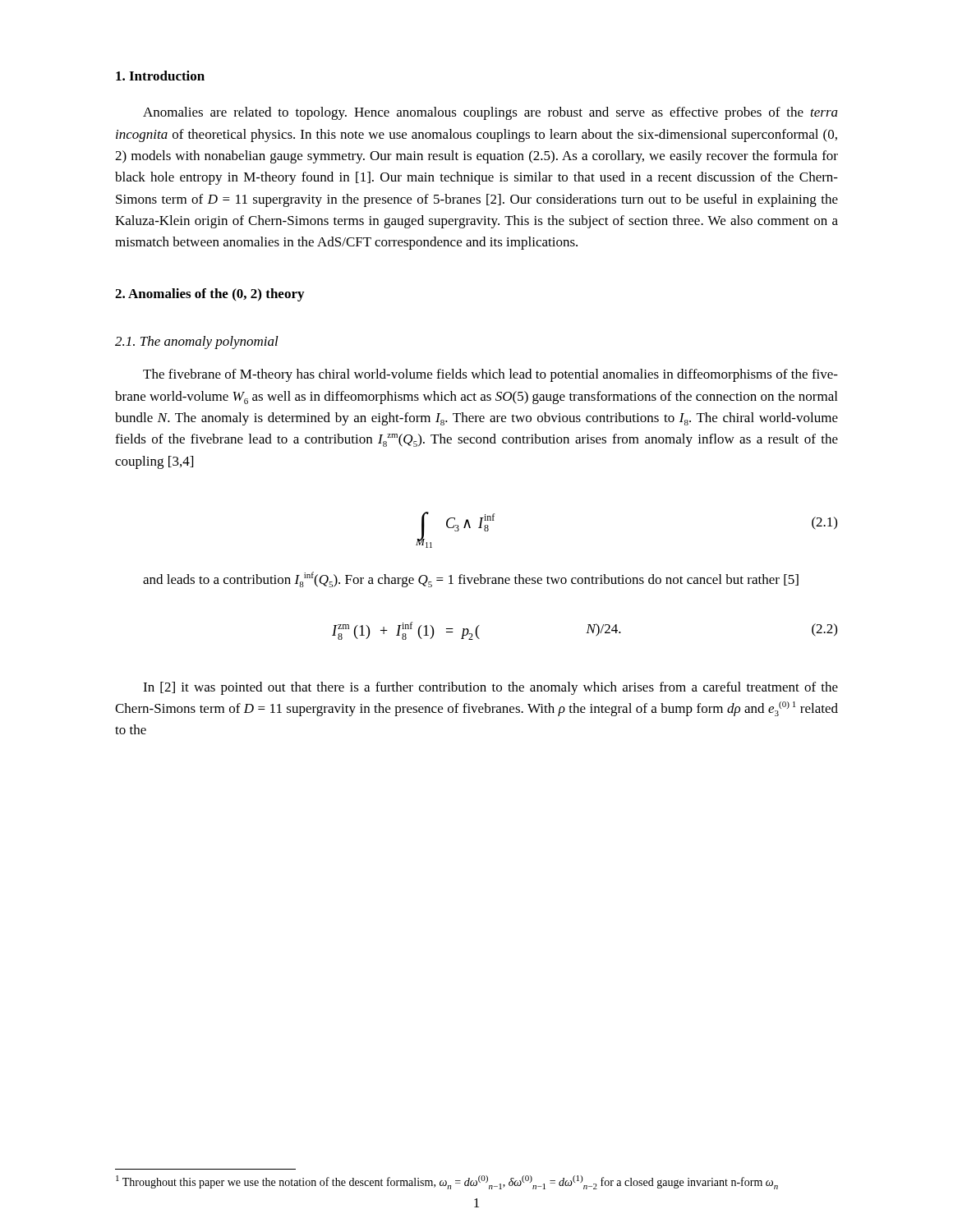Screen dimensions: 1232x953
Task: Find the text block starting "∫ M 11 C 3 ∧ I"
Action: tap(476, 522)
